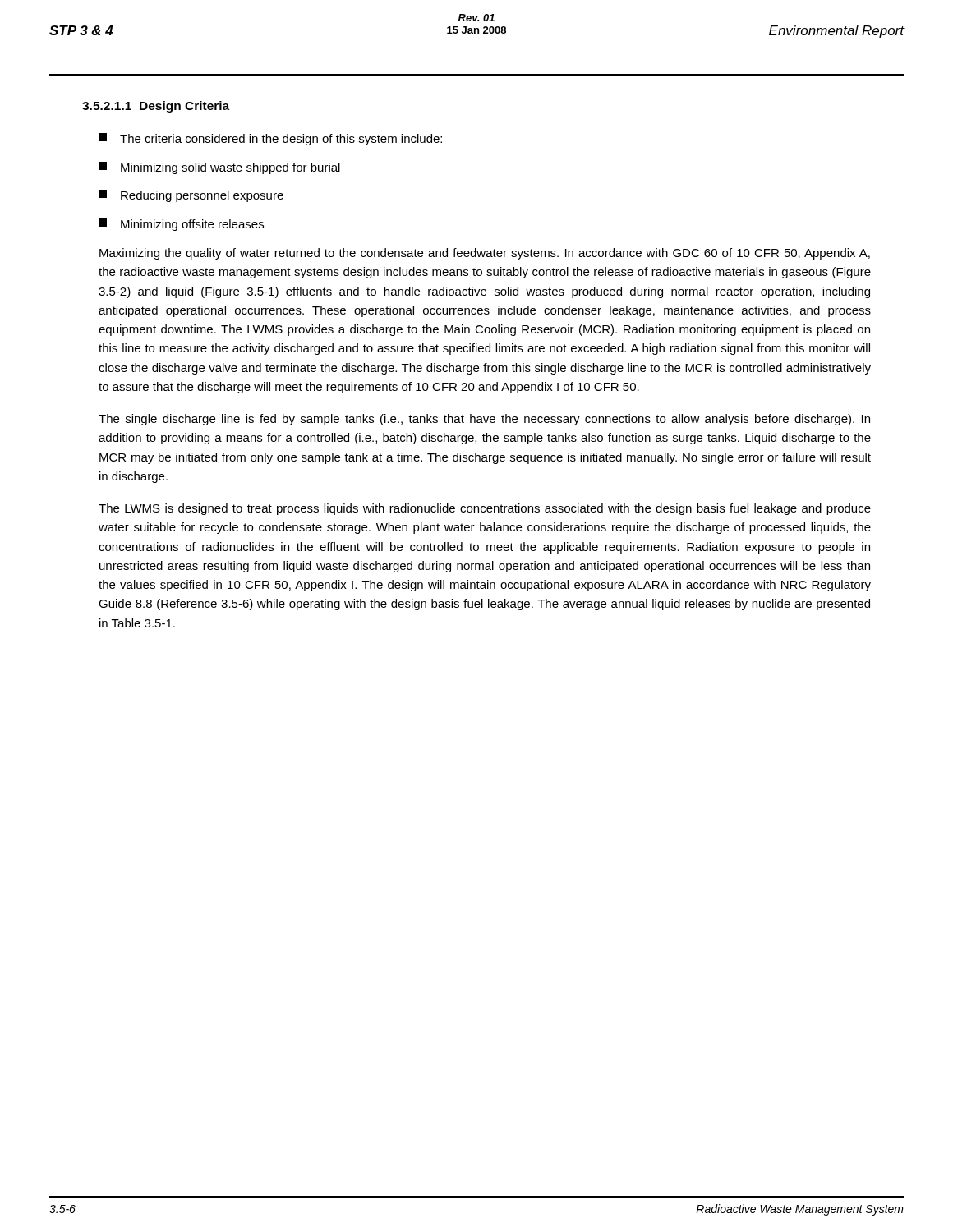953x1232 pixels.
Task: Select the region starting "The criteria considered in the design of this"
Action: [x=270, y=139]
